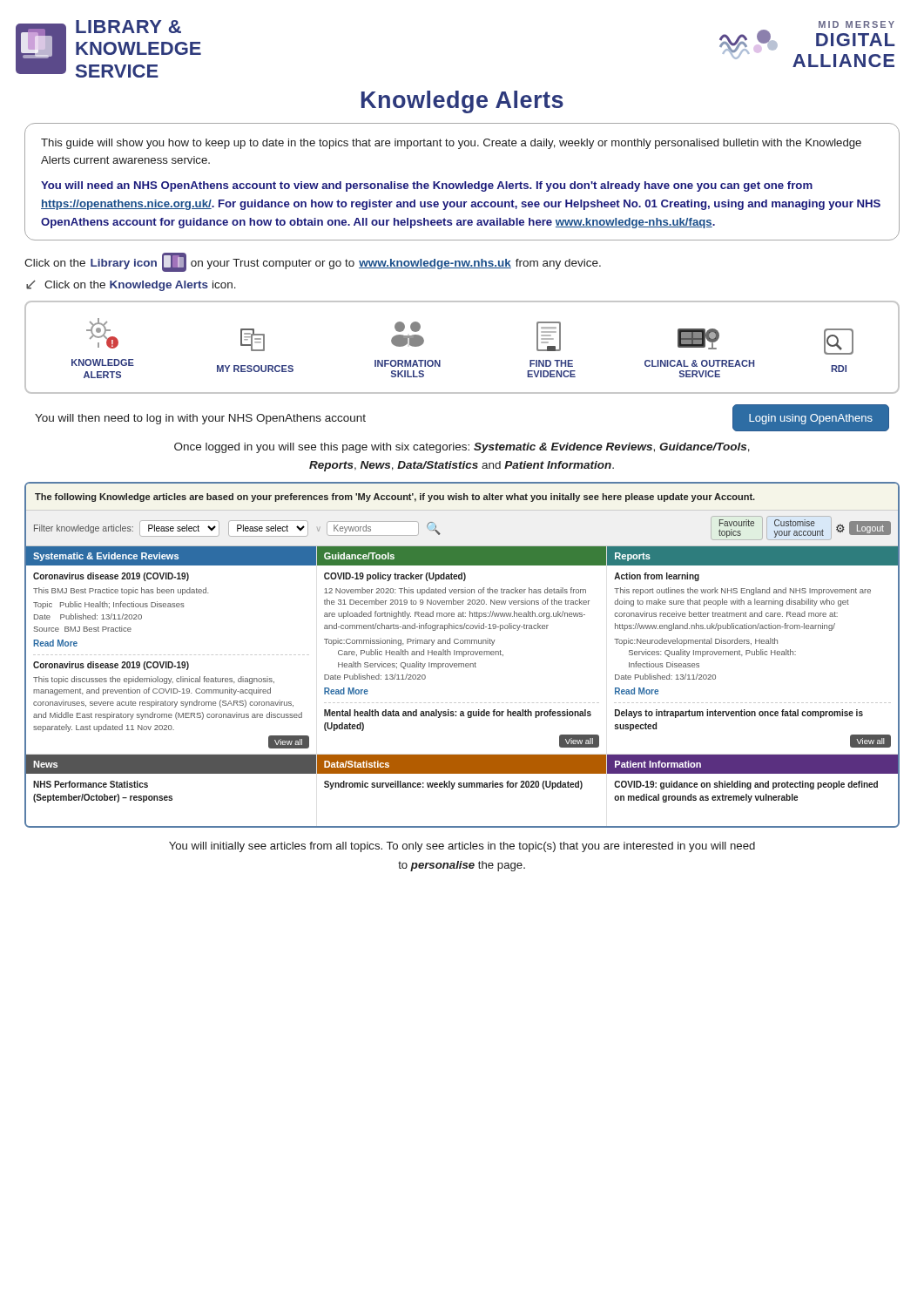Image resolution: width=924 pixels, height=1307 pixels.
Task: Locate the element starting "You will initially see articles from all topics."
Action: [x=462, y=855]
